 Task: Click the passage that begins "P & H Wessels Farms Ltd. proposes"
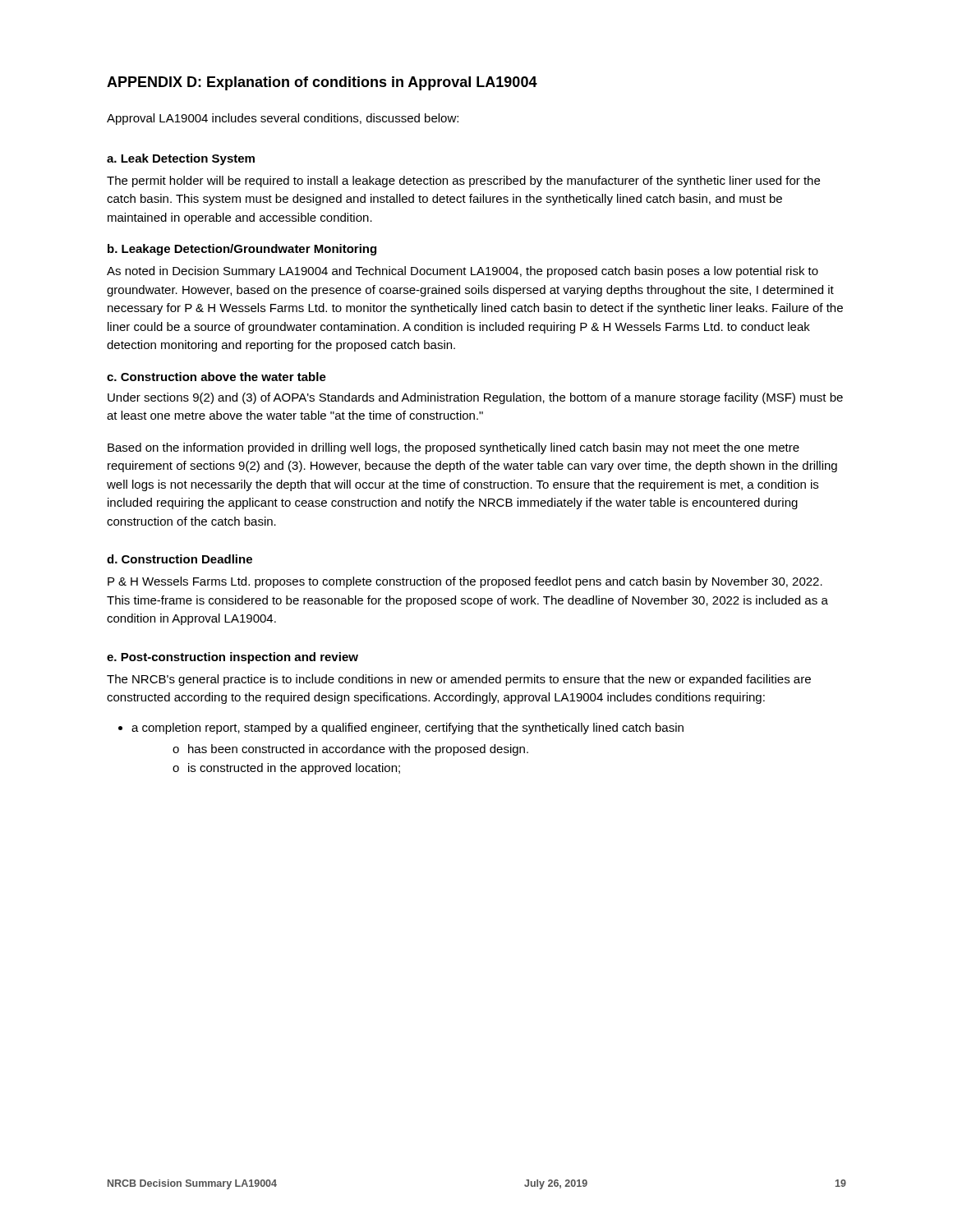click(467, 600)
